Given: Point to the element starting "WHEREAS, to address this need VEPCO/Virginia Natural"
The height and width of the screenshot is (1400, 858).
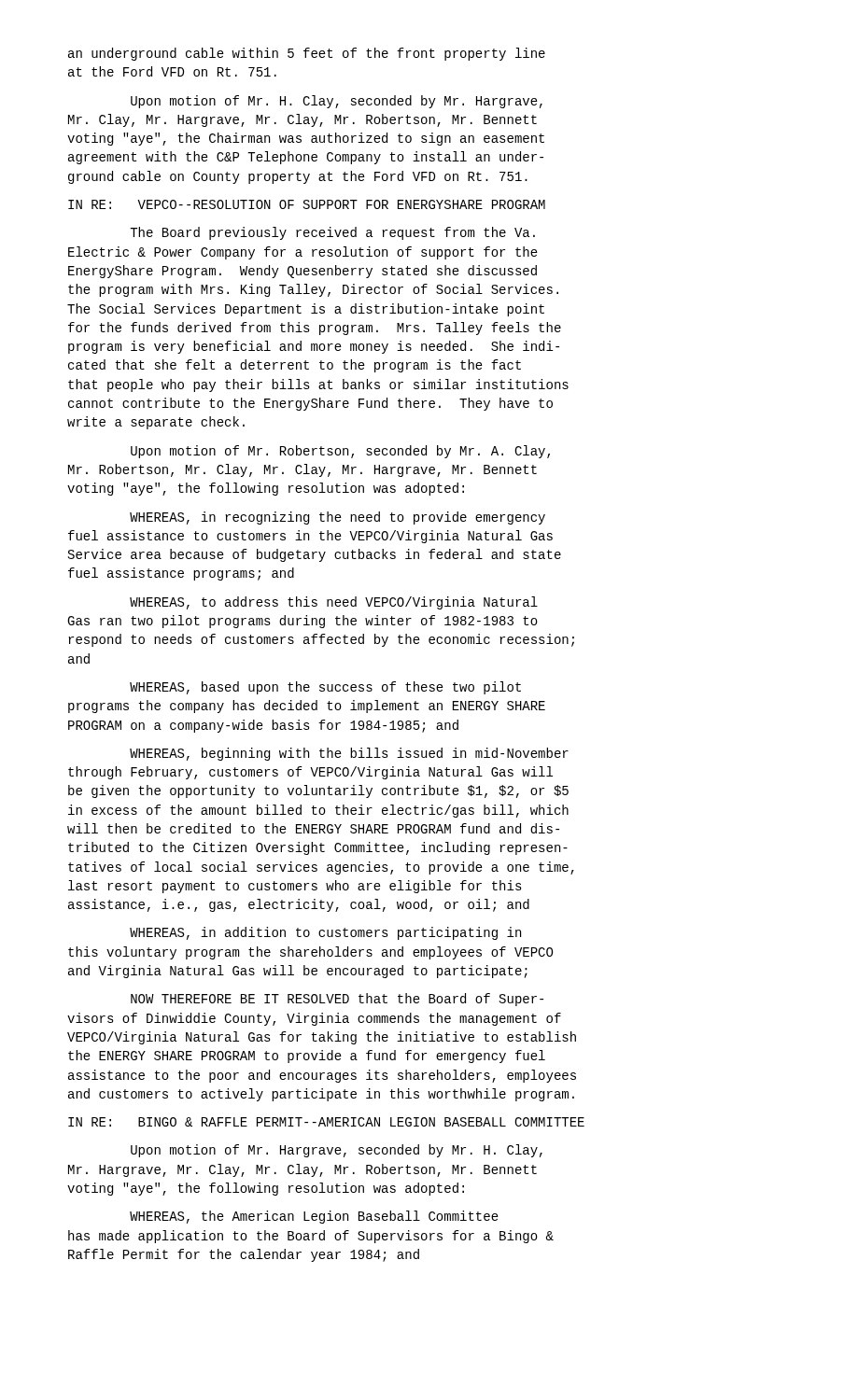Looking at the screenshot, I should [322, 631].
